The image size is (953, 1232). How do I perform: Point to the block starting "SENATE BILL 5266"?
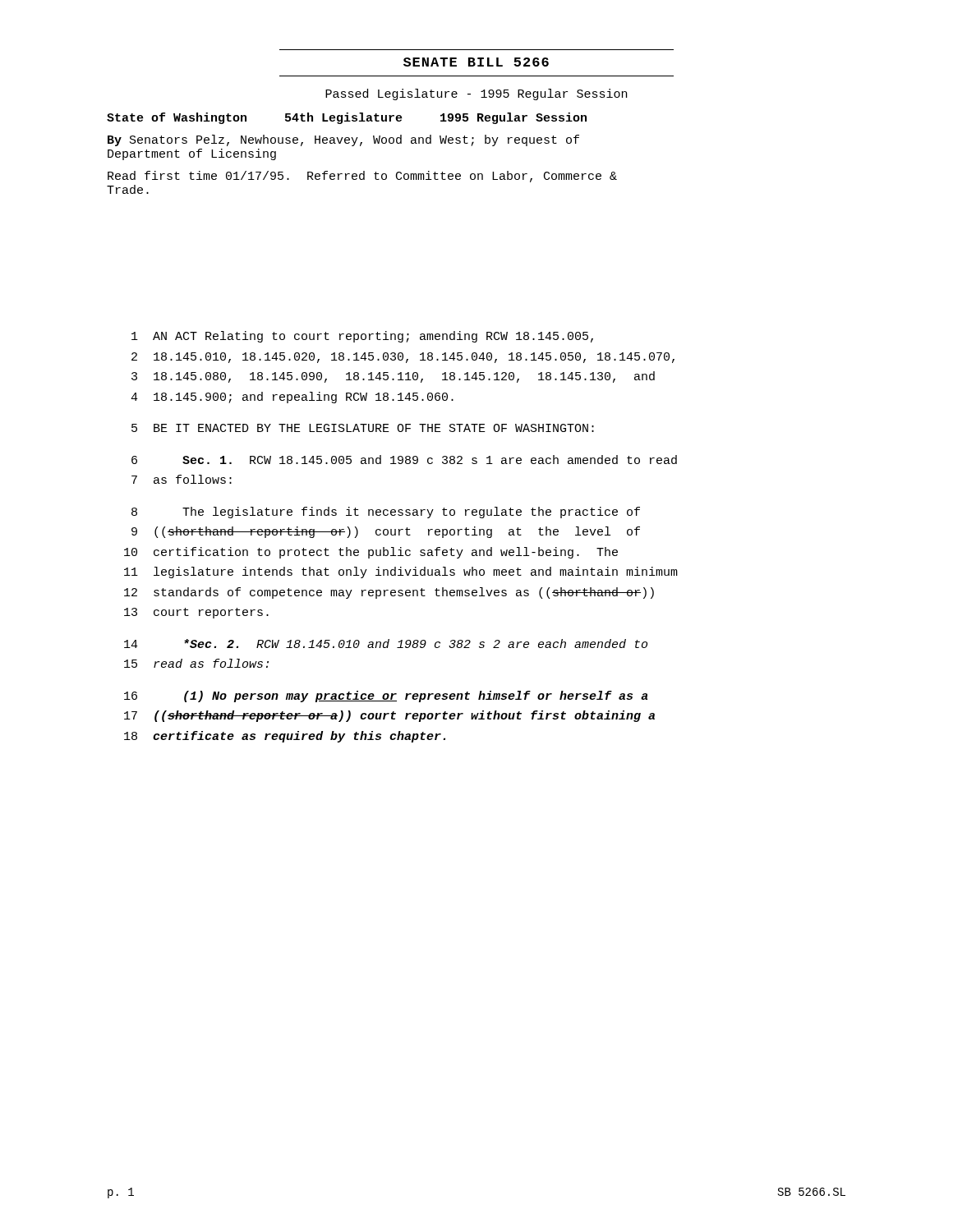click(x=476, y=63)
